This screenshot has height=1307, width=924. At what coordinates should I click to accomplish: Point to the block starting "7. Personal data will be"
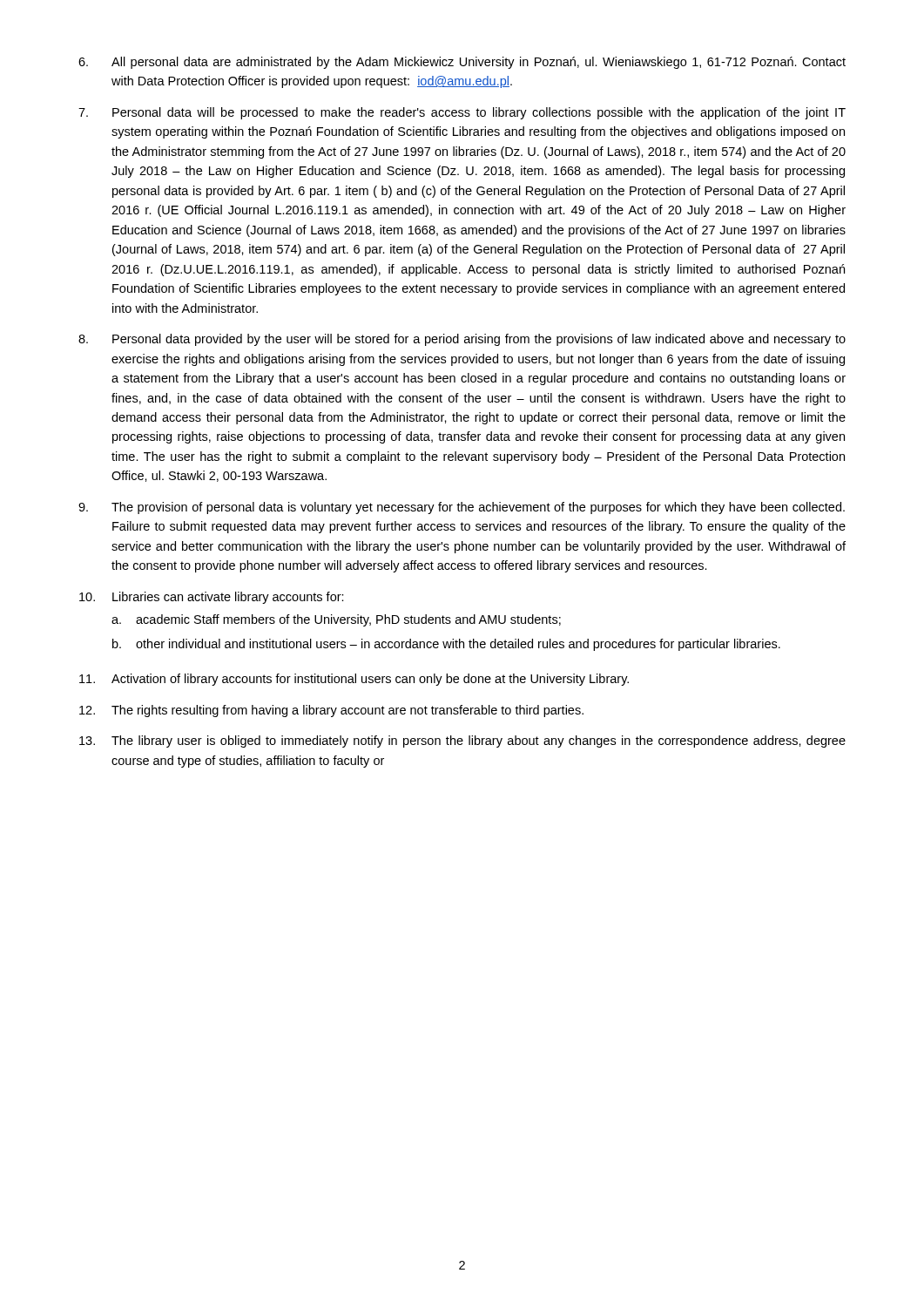click(462, 210)
